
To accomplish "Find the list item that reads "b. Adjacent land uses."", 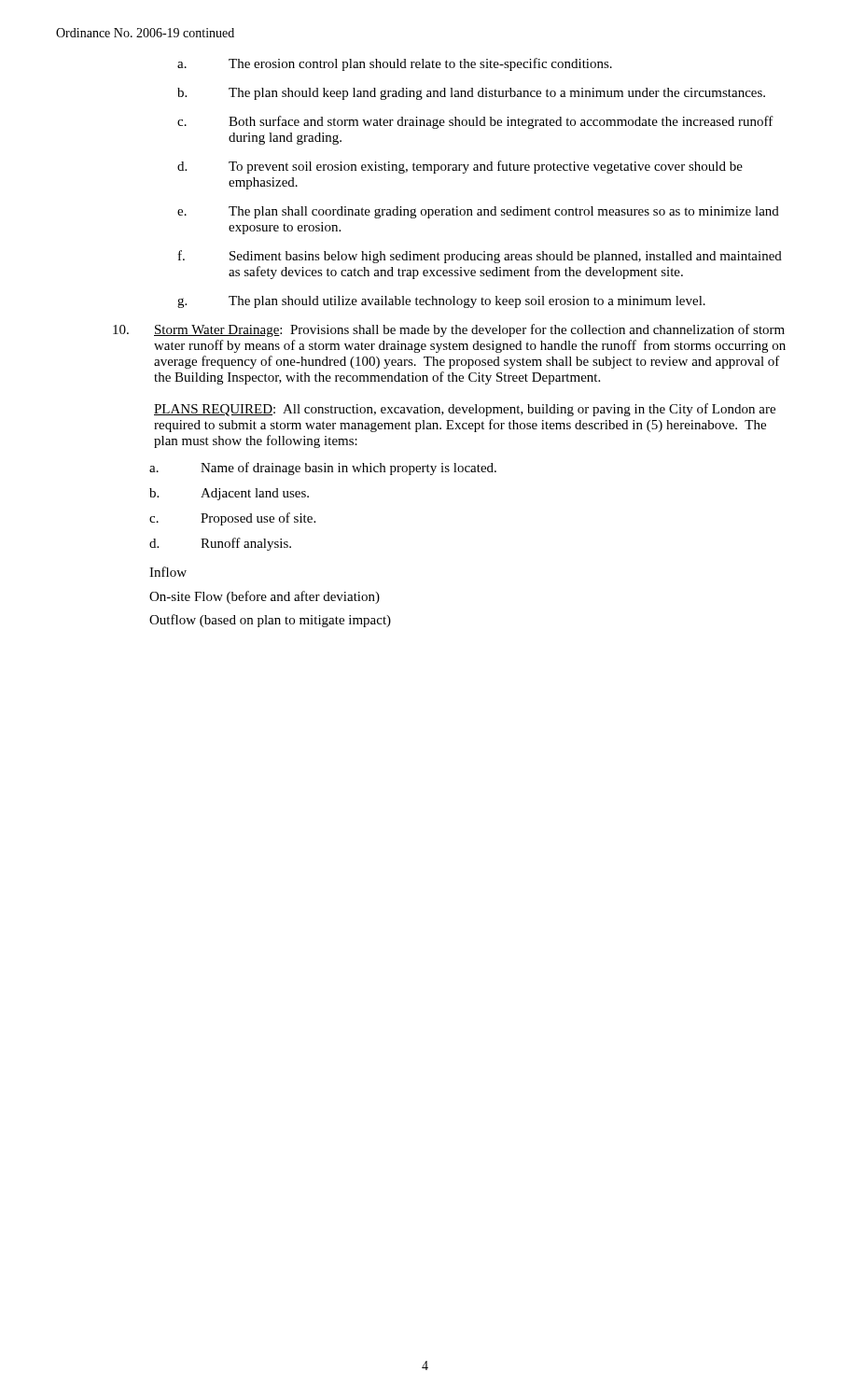I will click(229, 494).
